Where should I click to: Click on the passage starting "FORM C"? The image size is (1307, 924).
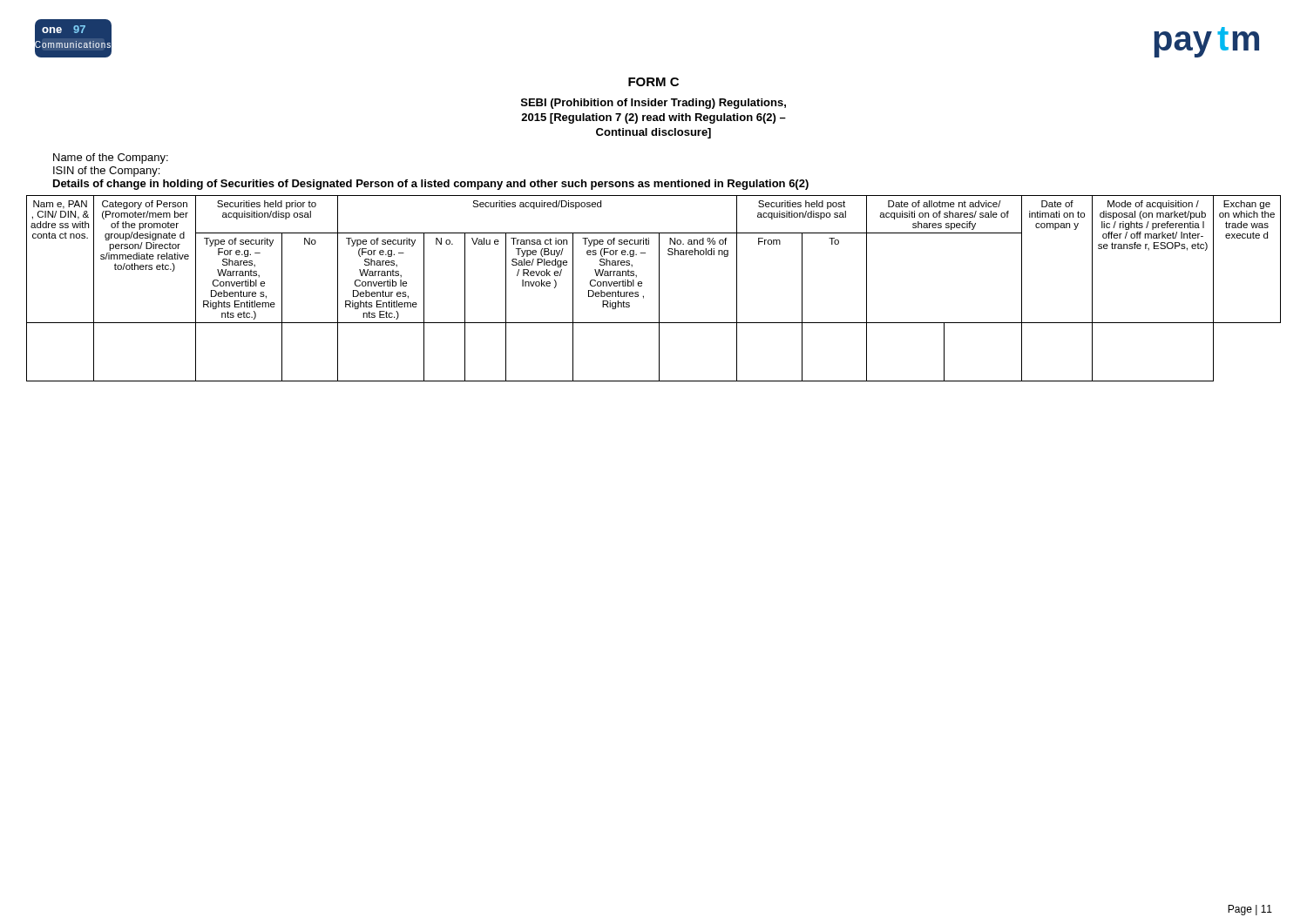click(654, 81)
